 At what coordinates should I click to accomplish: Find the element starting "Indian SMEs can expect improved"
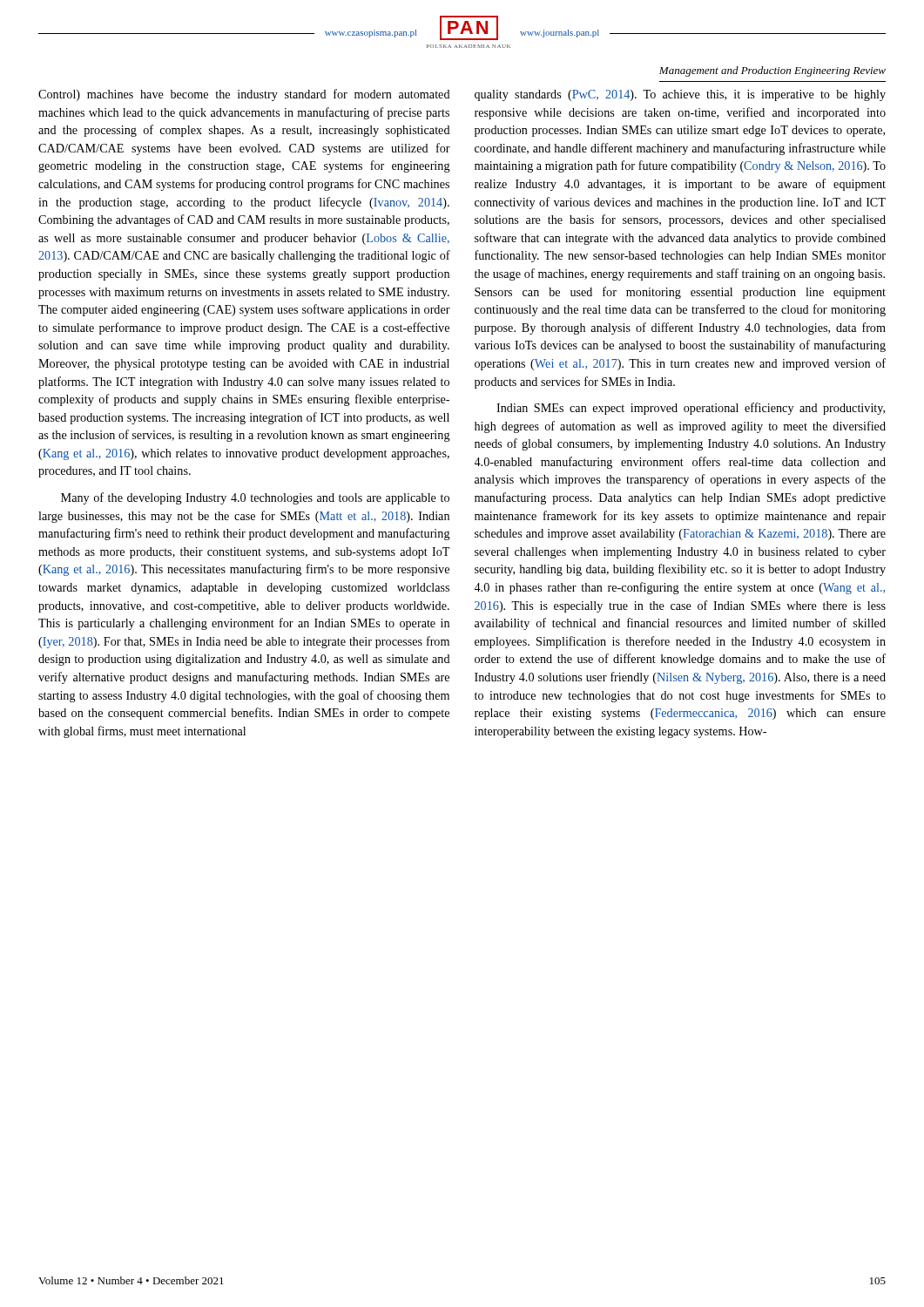(x=680, y=570)
